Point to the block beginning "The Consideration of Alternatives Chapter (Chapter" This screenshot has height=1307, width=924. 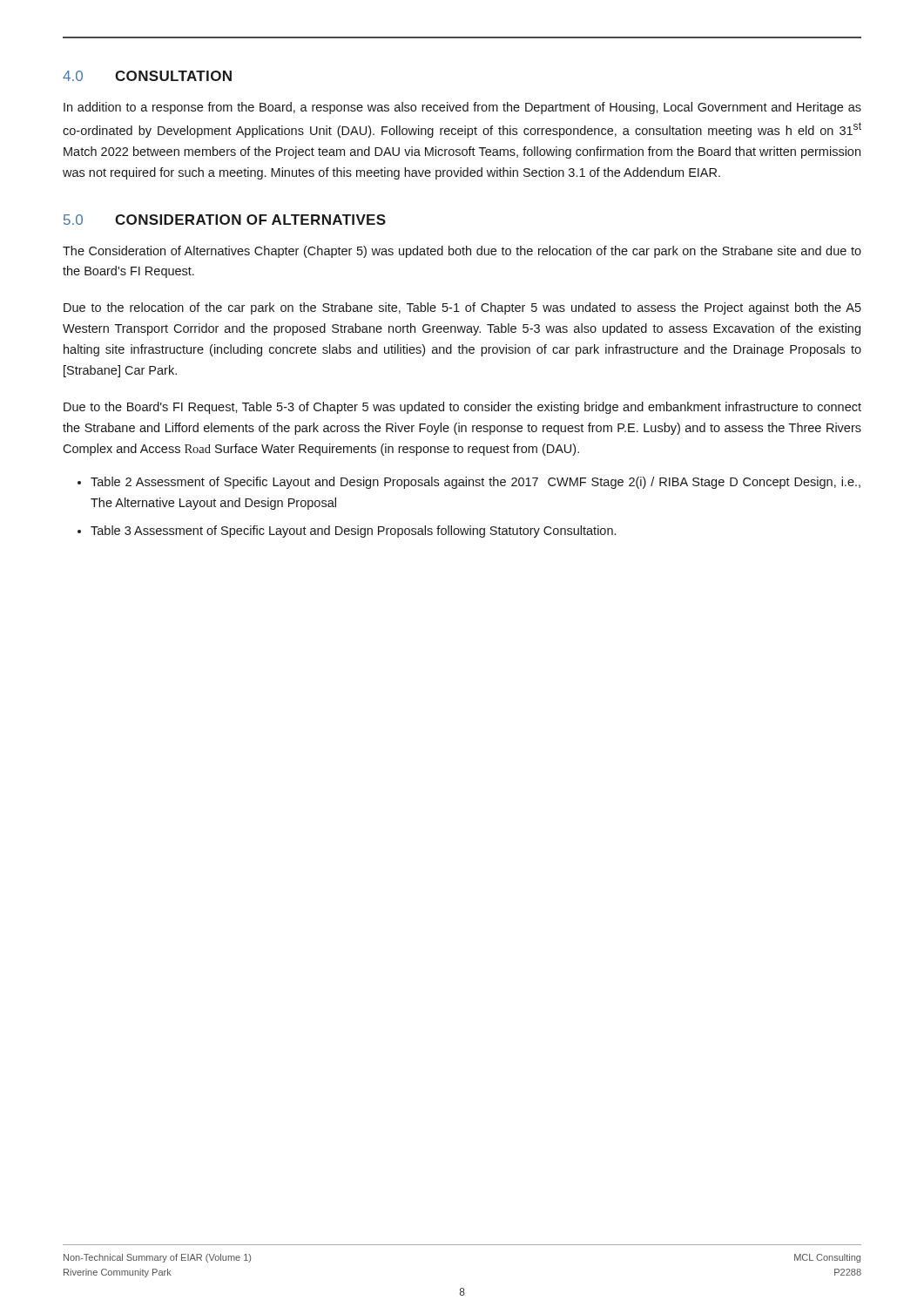(462, 261)
